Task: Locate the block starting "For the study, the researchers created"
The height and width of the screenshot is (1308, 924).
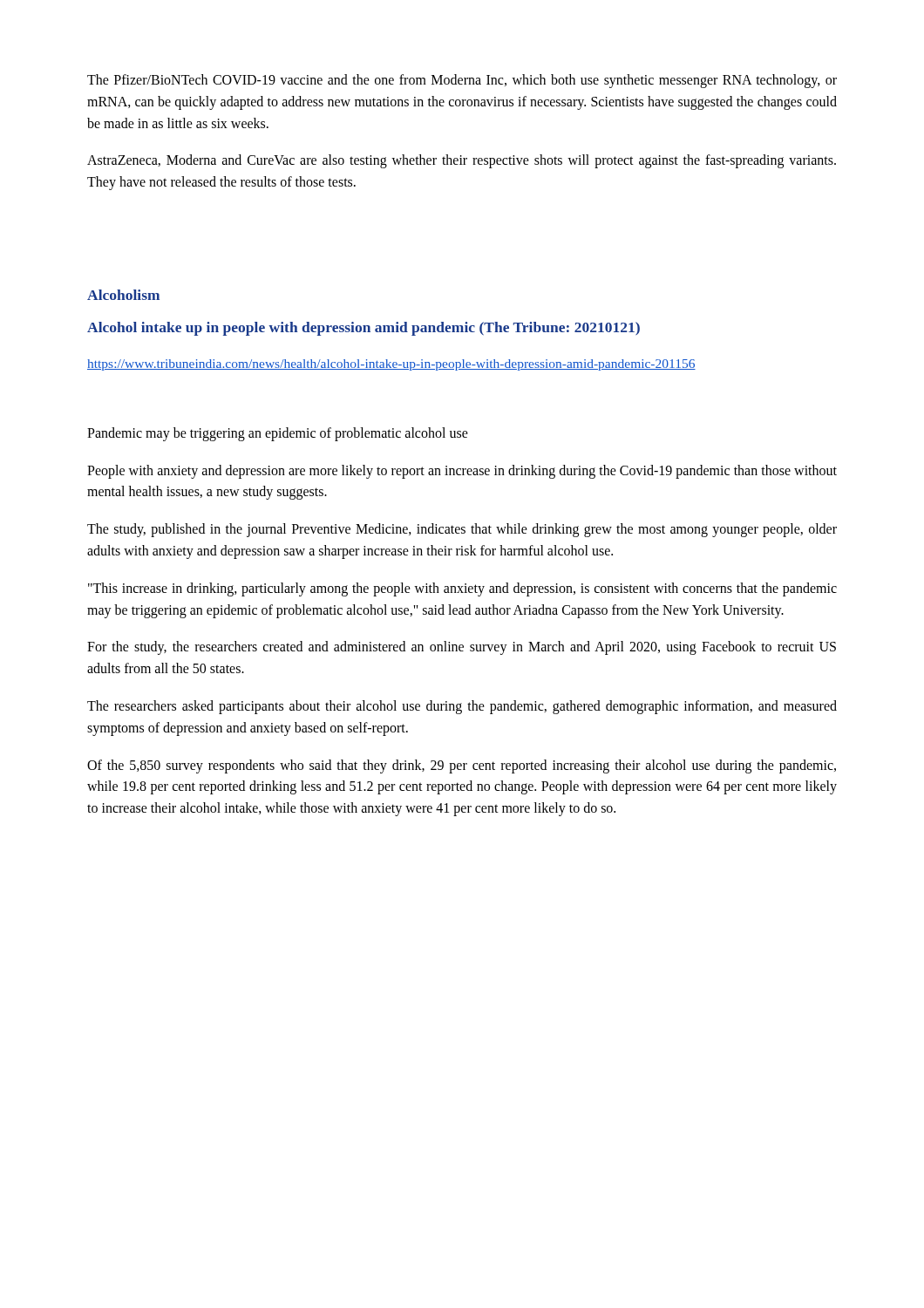Action: click(x=462, y=658)
